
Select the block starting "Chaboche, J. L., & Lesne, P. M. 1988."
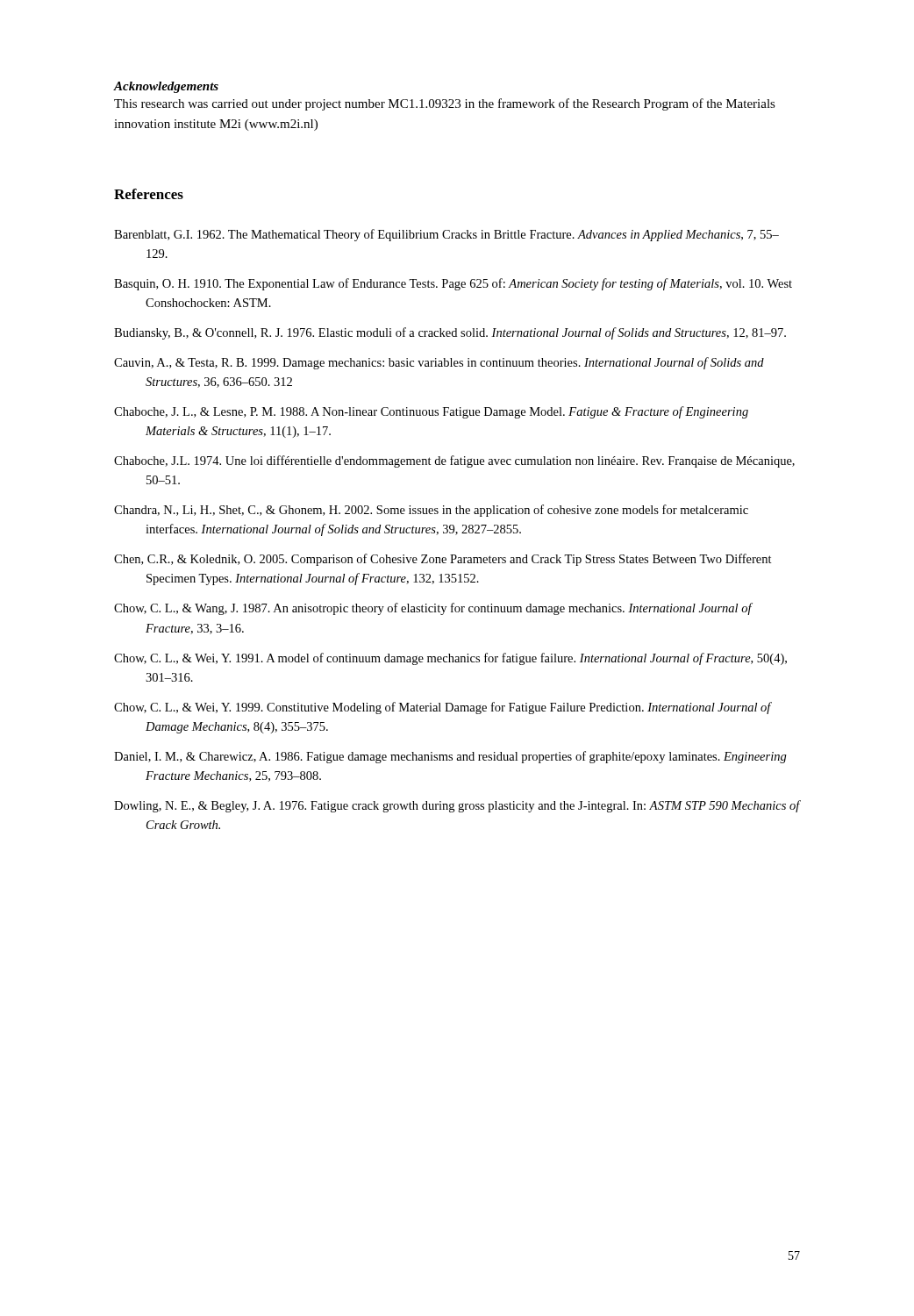pyautogui.click(x=431, y=421)
